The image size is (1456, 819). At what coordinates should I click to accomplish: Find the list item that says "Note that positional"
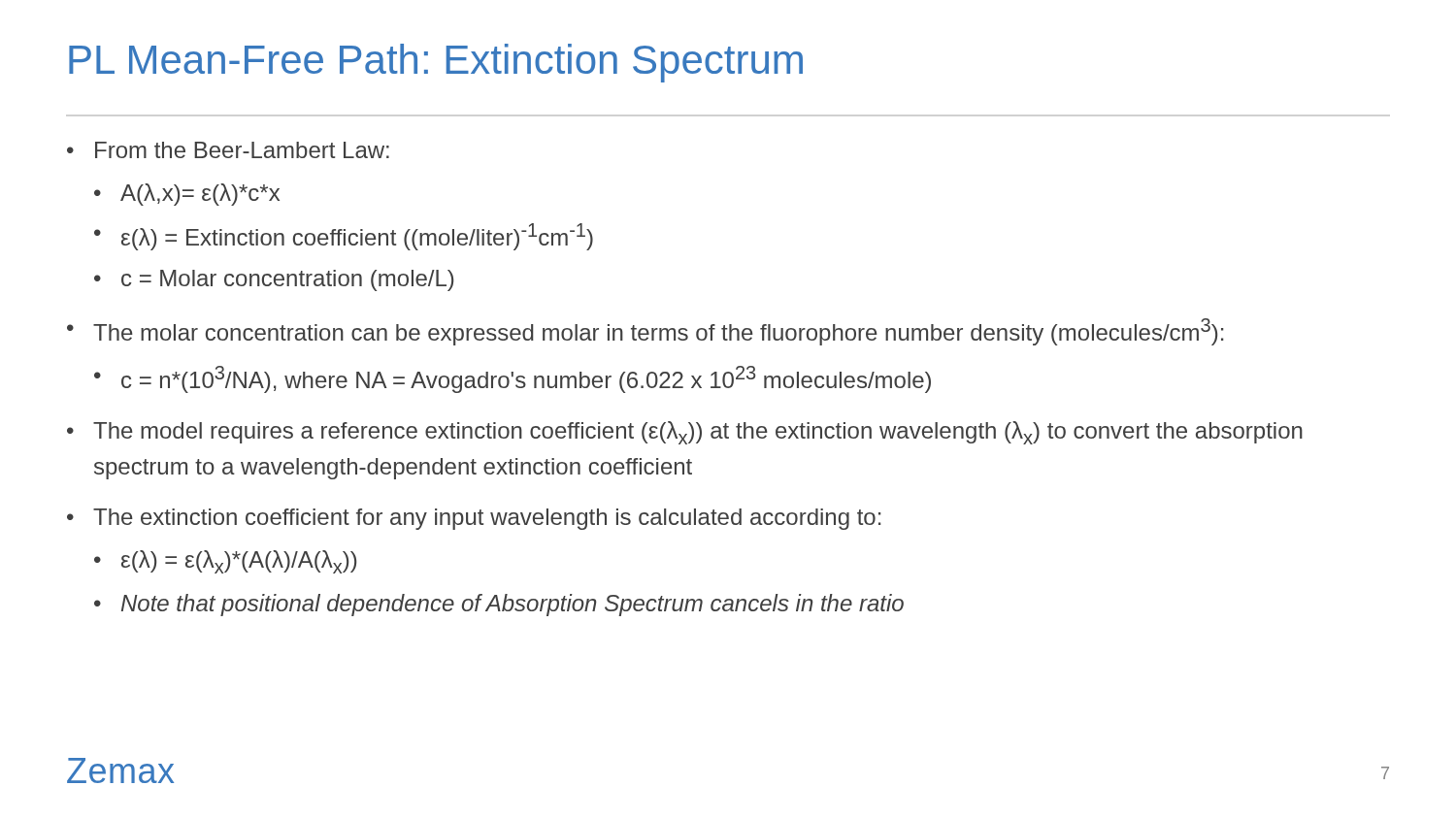512,603
